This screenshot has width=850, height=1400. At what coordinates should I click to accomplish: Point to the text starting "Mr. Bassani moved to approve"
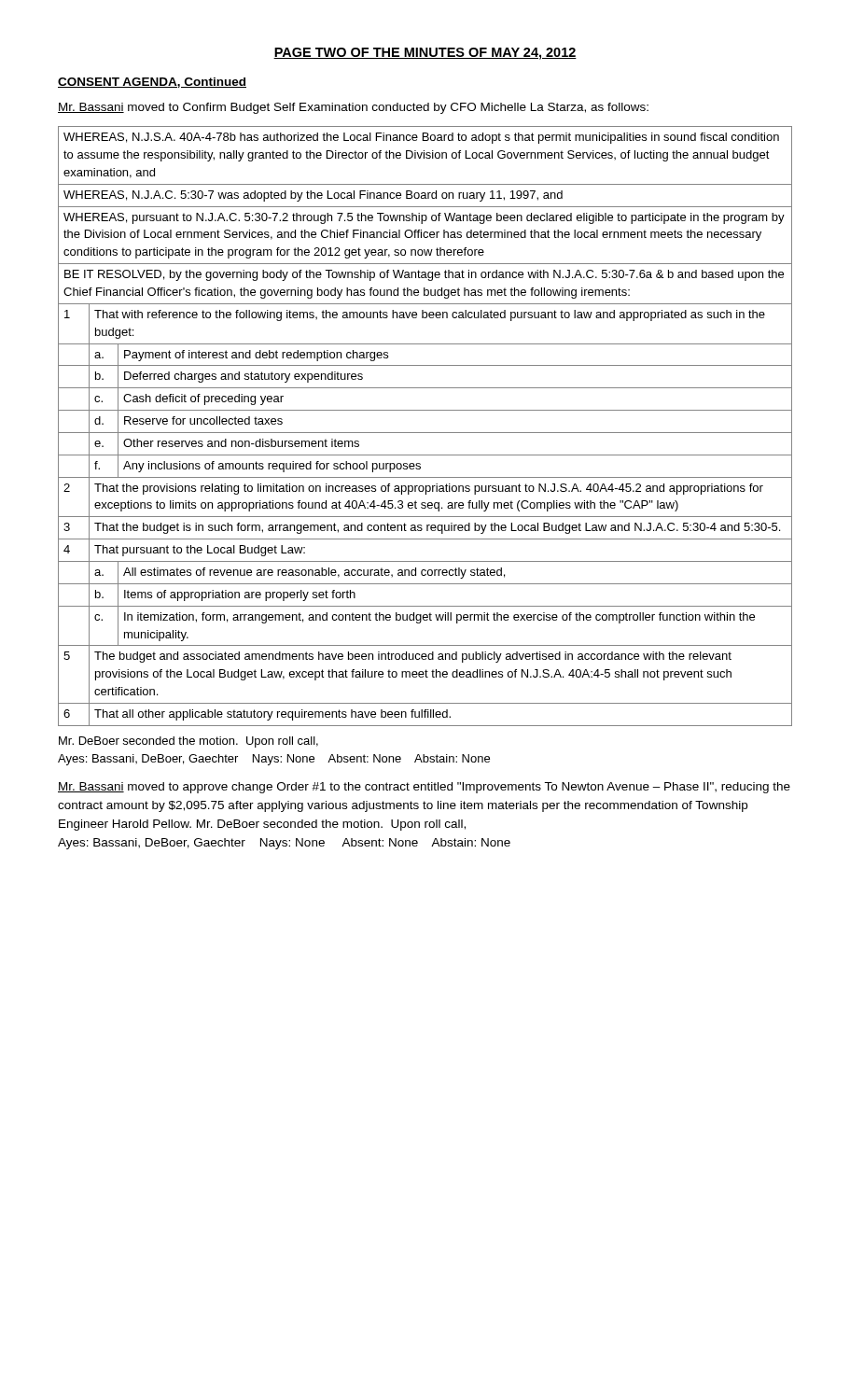(424, 814)
